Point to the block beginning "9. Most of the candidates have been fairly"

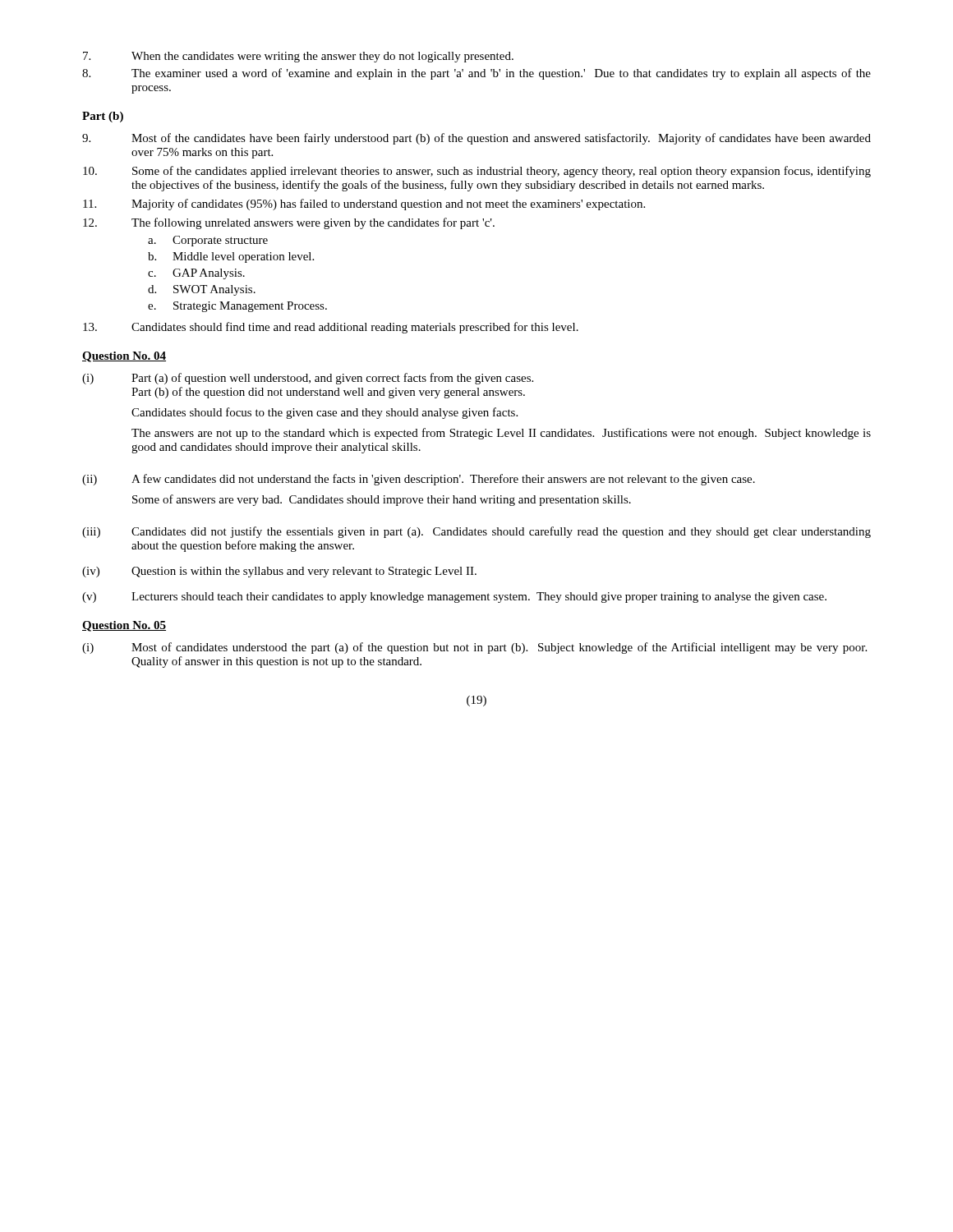[476, 145]
